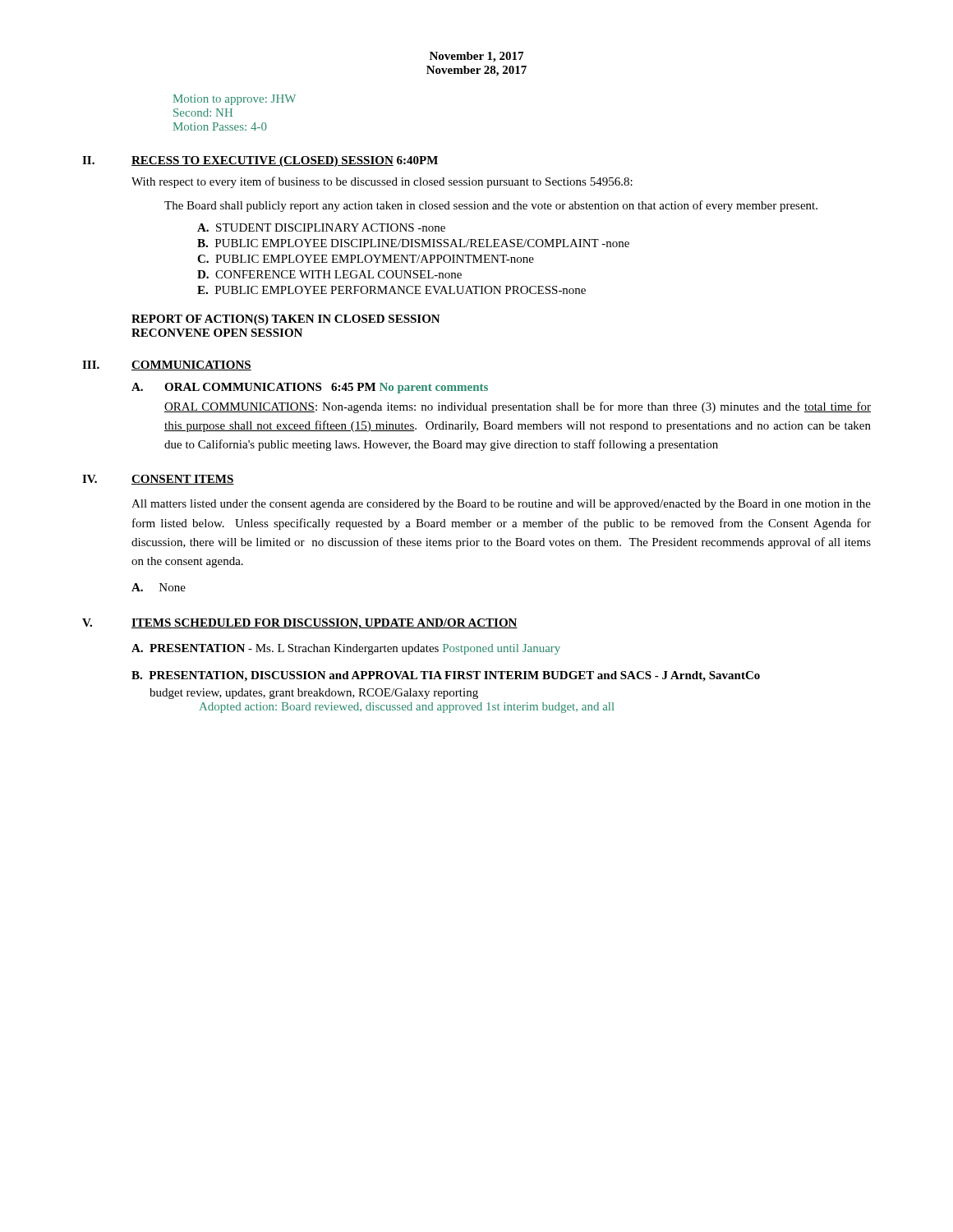This screenshot has height=1232, width=953.
Task: Find the text starting "REPORT OF ACTION(S) TAKEN"
Action: pos(286,325)
